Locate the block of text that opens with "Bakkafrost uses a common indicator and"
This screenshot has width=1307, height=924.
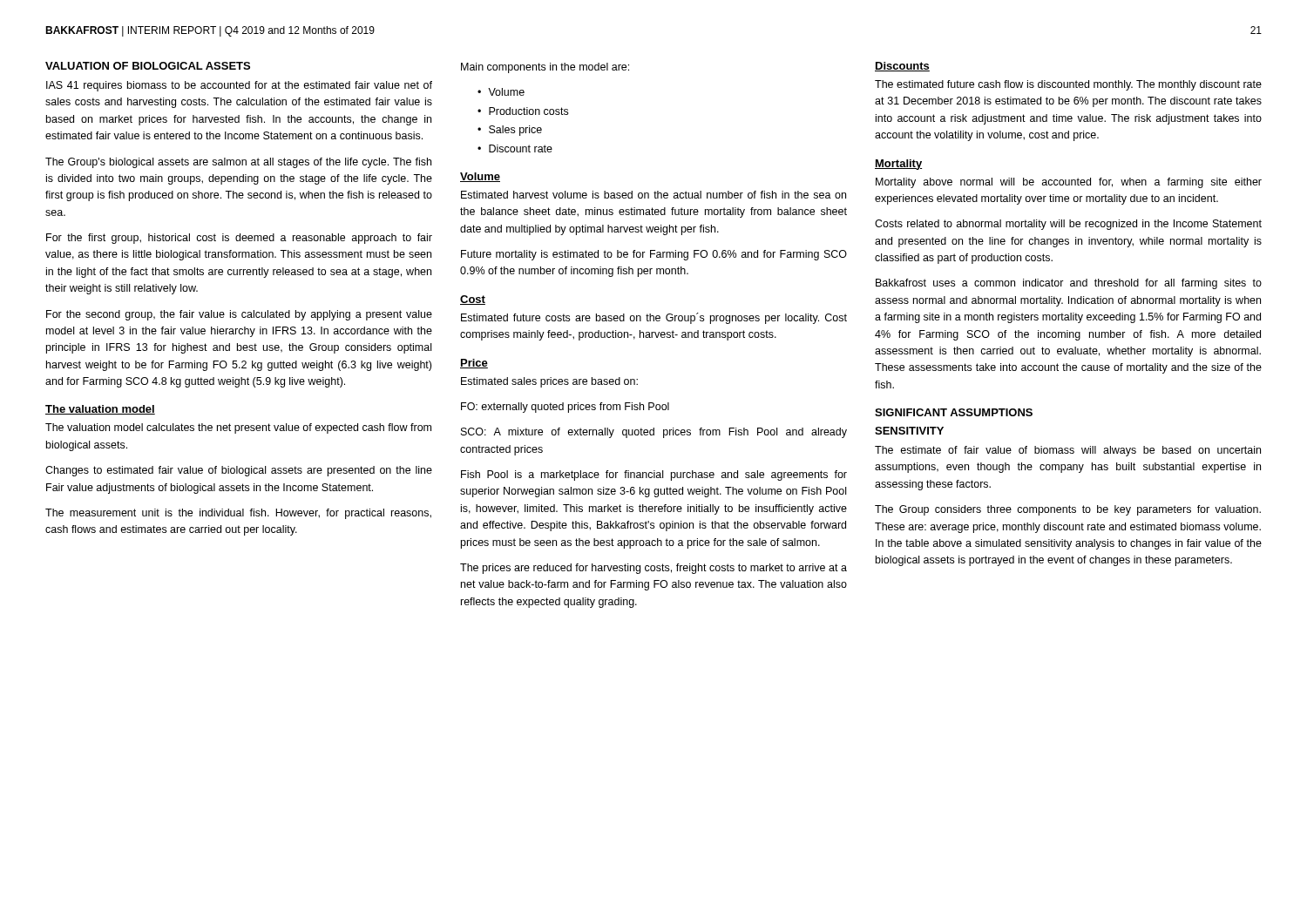1068,334
